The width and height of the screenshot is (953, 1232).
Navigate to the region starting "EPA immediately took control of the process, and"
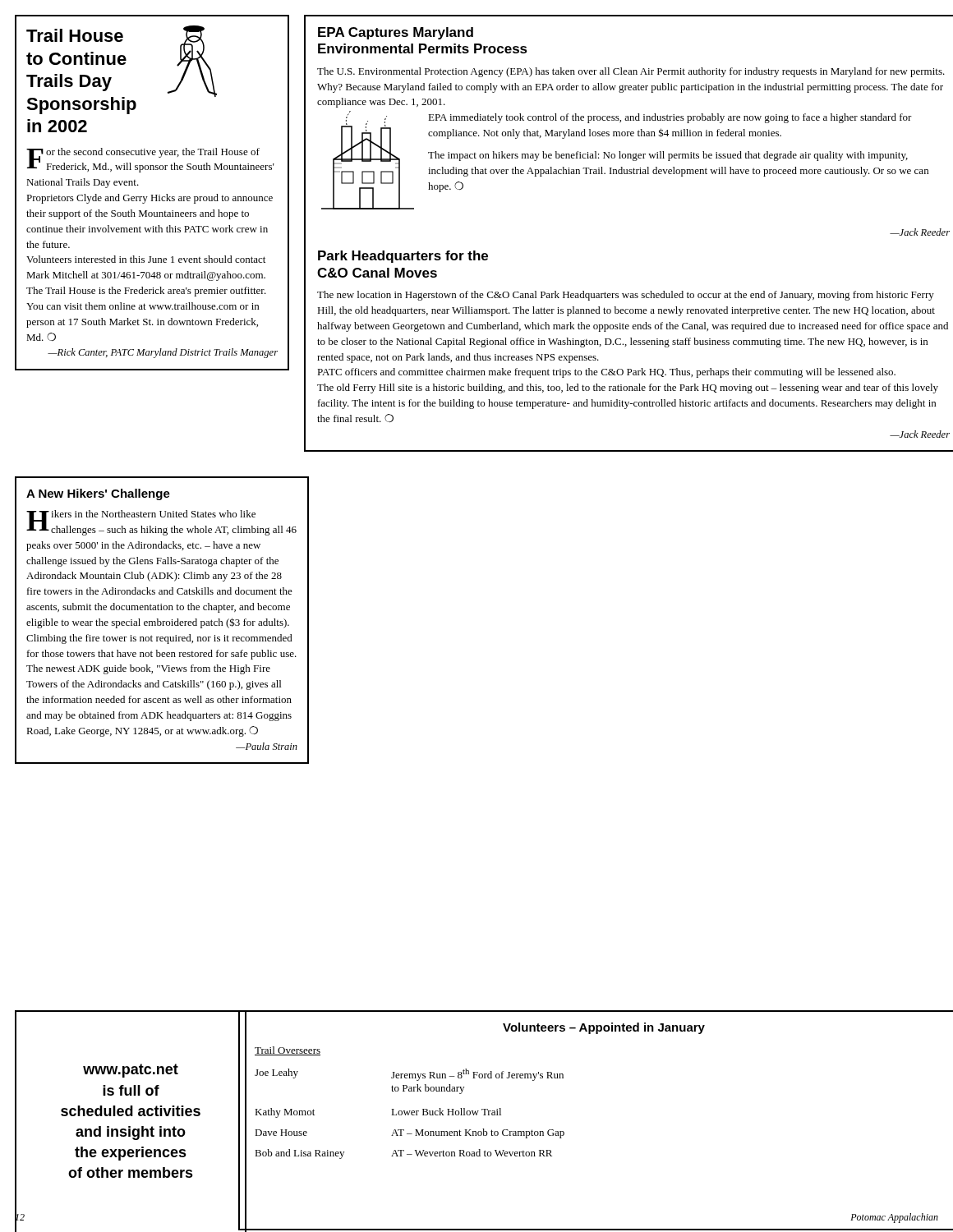click(x=633, y=152)
